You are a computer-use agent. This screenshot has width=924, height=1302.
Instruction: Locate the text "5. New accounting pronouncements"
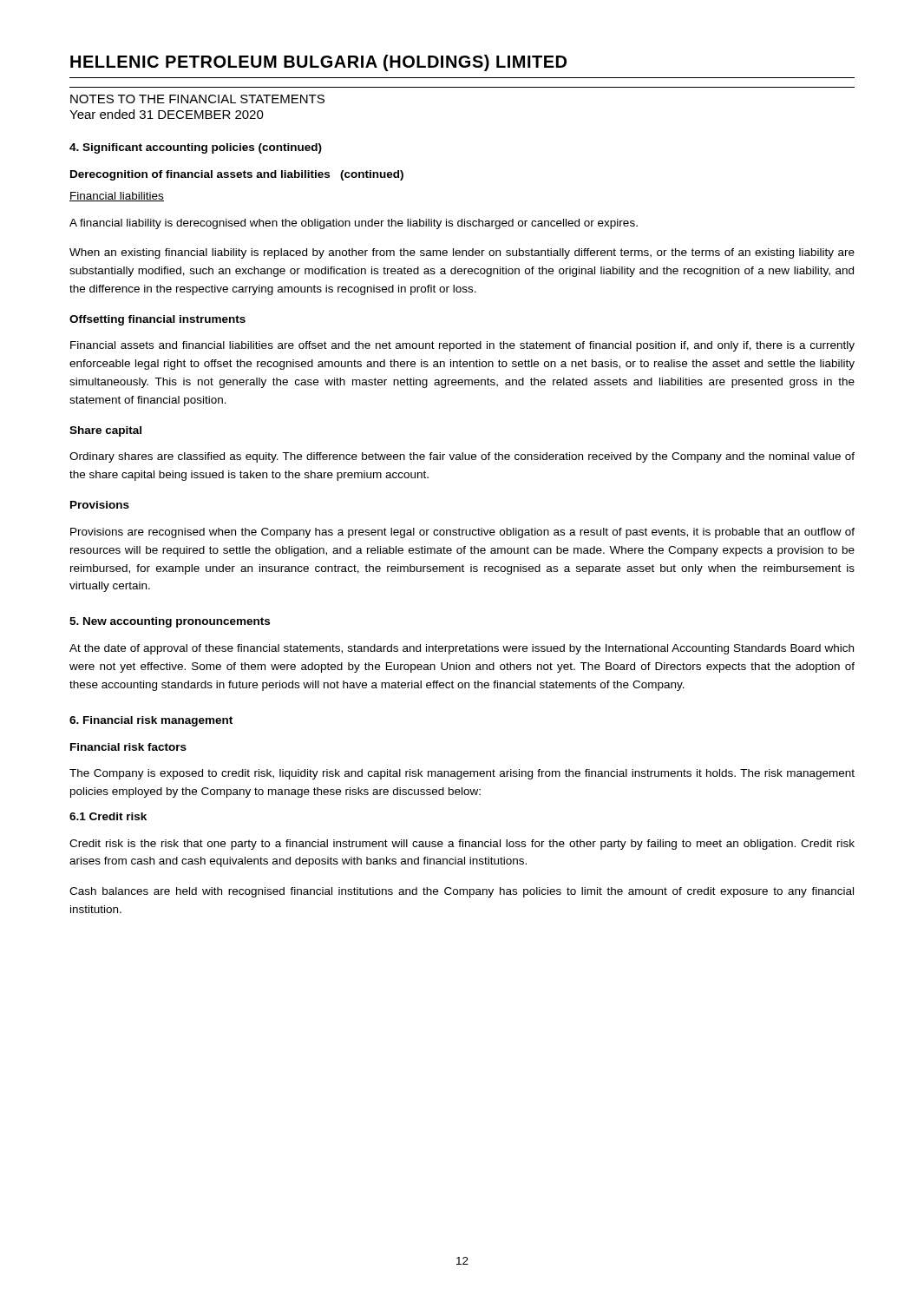click(170, 622)
